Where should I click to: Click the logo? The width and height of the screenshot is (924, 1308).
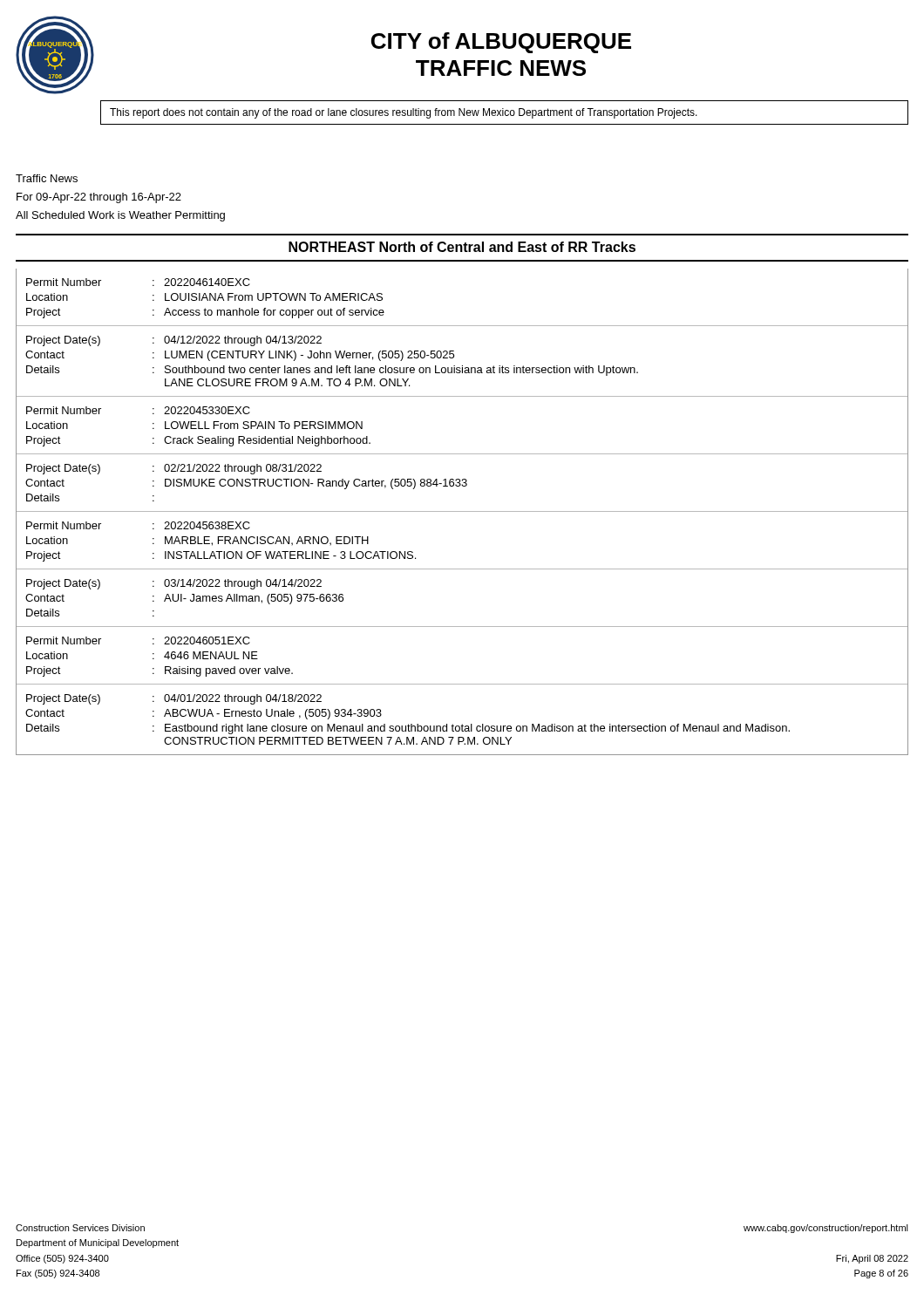[x=55, y=55]
